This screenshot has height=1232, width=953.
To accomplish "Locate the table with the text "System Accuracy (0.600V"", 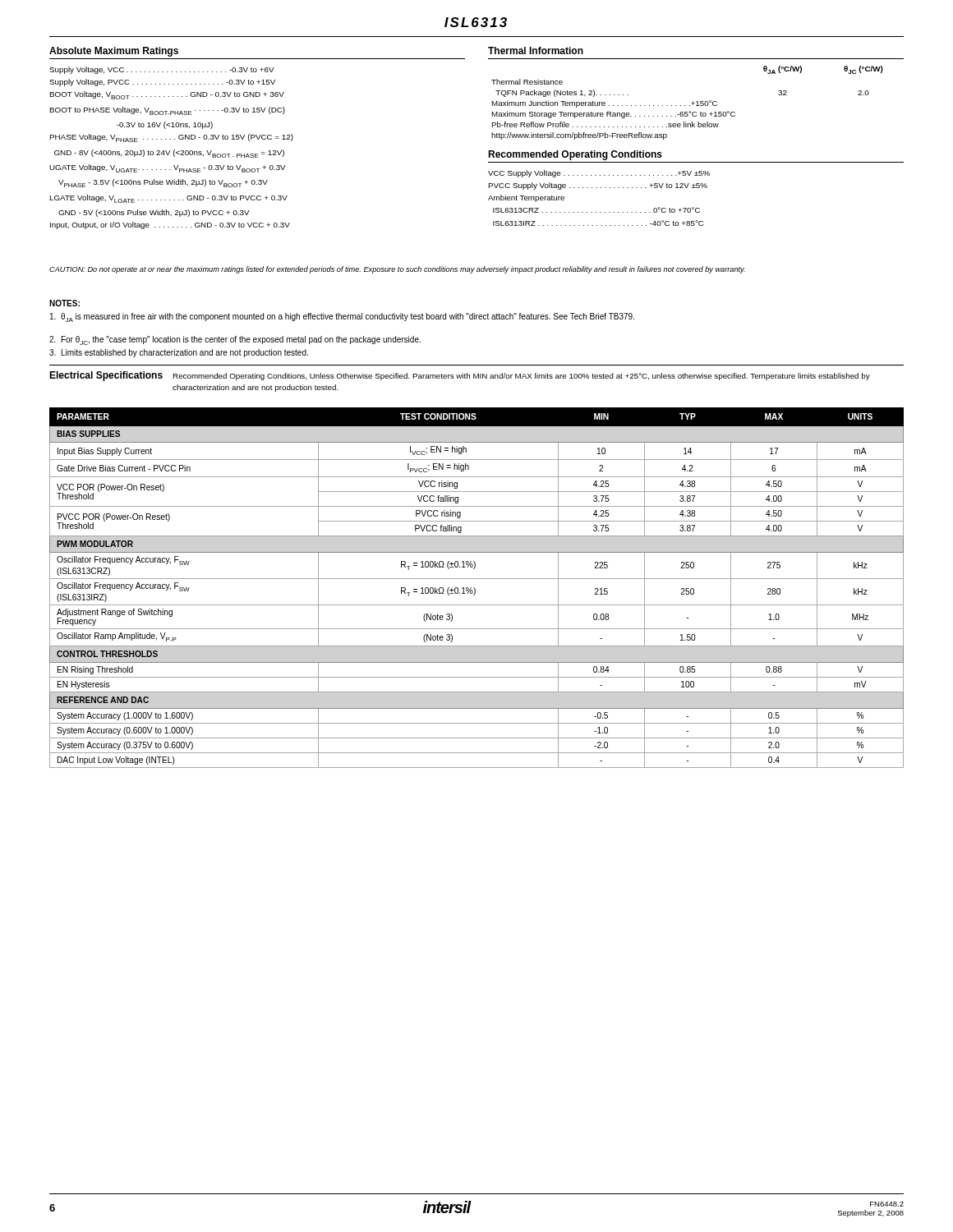I will point(476,588).
